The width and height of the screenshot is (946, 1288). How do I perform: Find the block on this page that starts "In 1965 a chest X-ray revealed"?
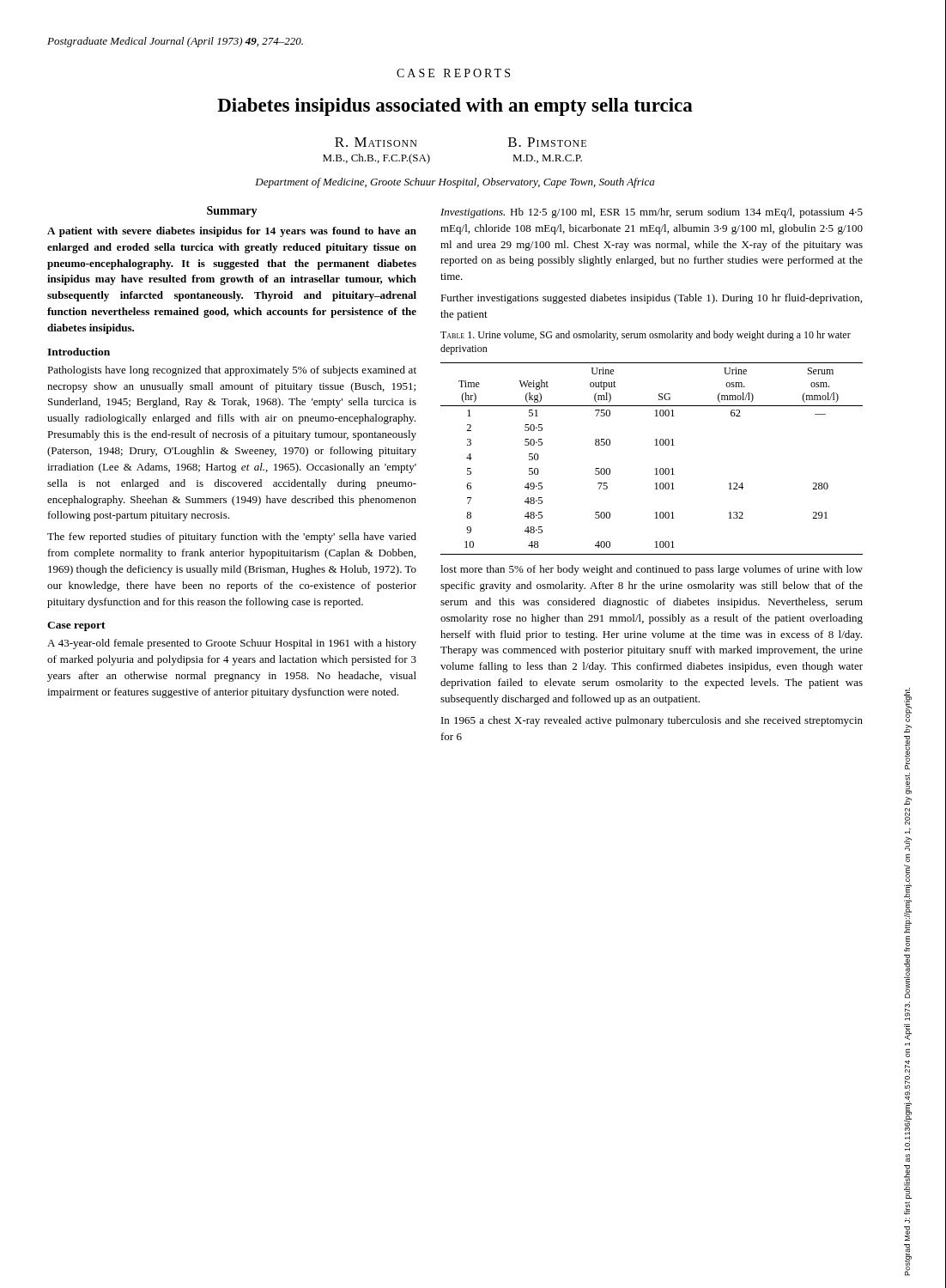click(652, 728)
